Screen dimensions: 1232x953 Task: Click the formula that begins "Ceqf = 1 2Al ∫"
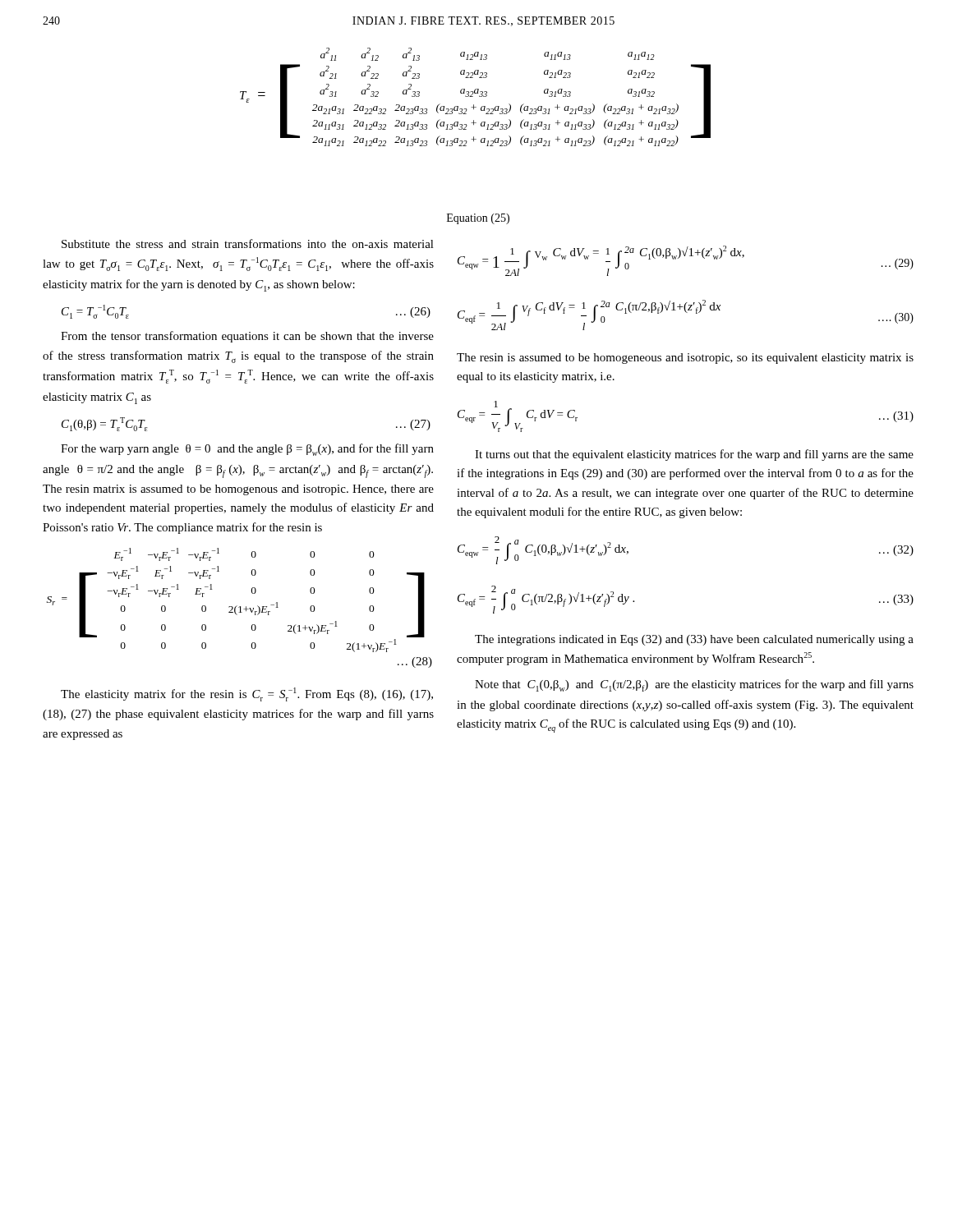tap(685, 316)
